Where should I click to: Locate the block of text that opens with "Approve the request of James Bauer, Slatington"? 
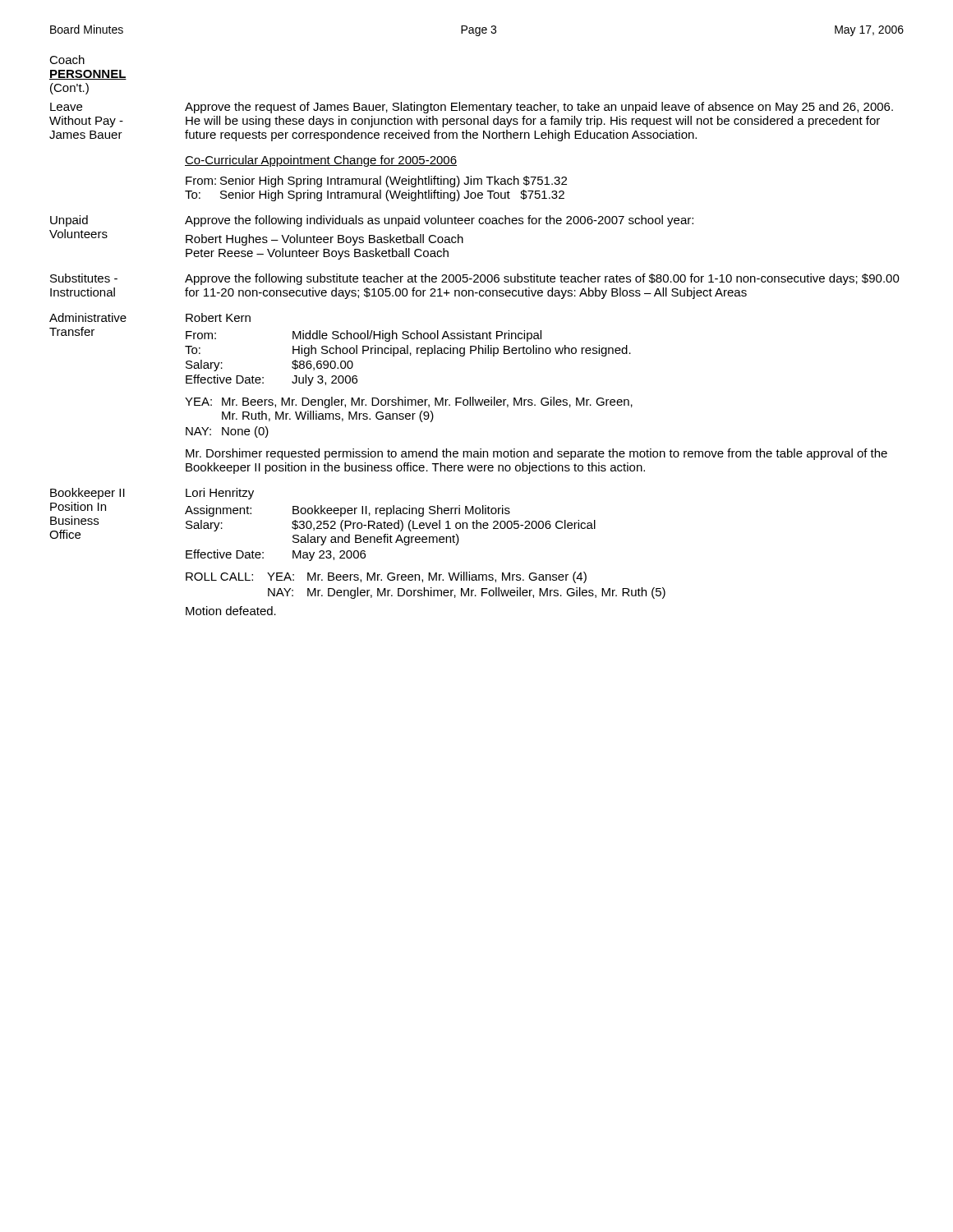coord(539,120)
